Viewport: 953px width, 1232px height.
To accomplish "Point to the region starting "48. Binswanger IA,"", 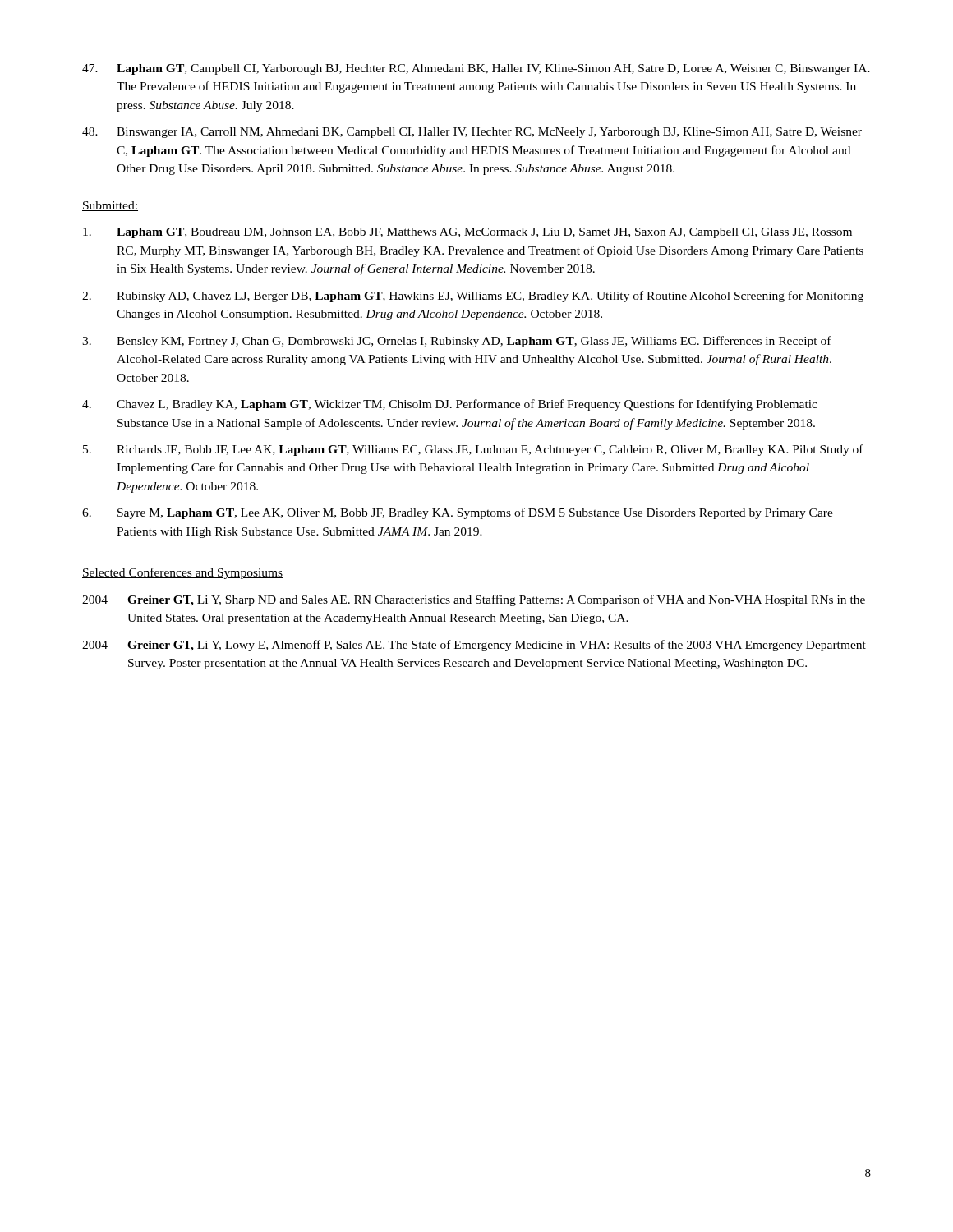I will [476, 150].
